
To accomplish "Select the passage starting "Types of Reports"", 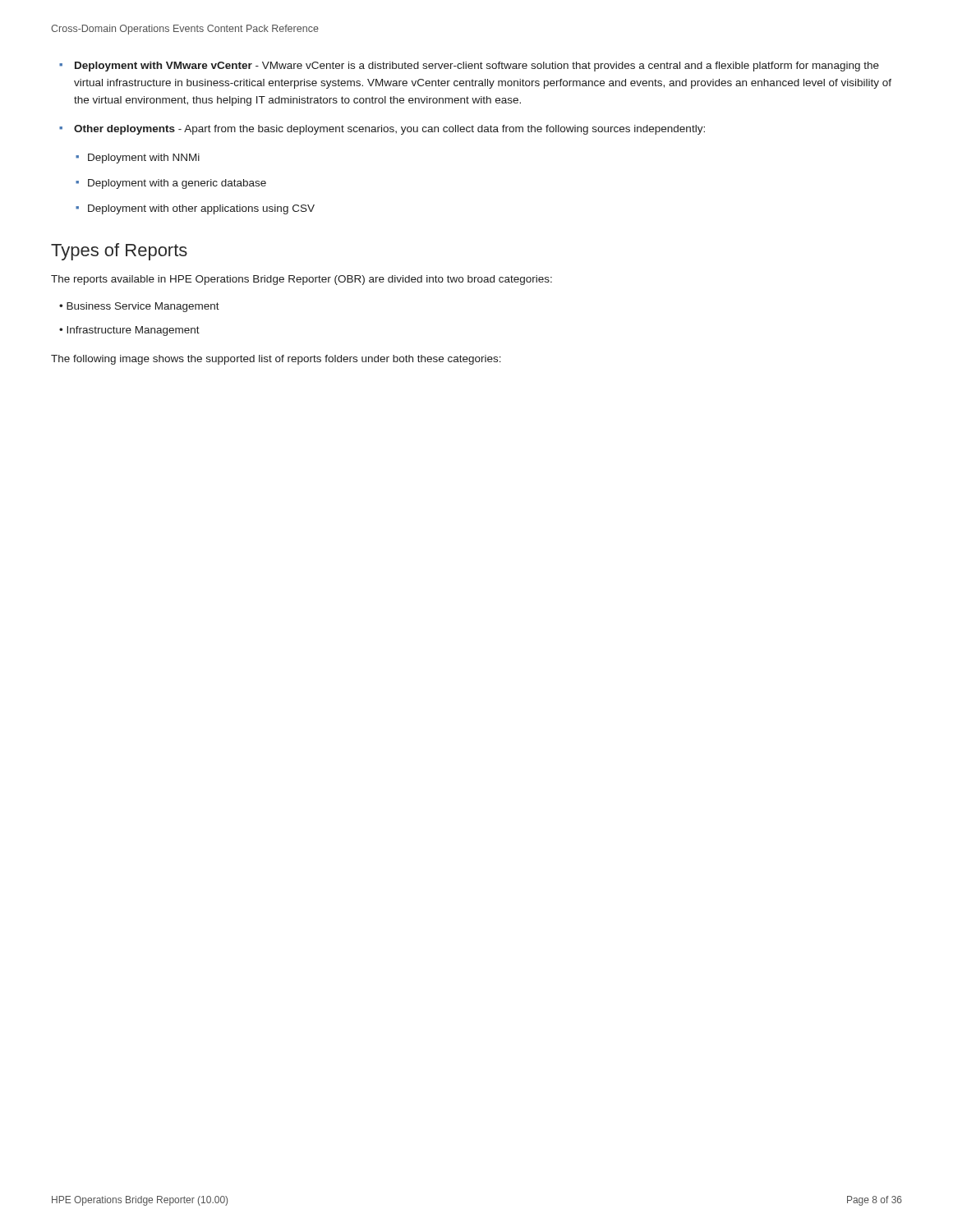I will (119, 250).
